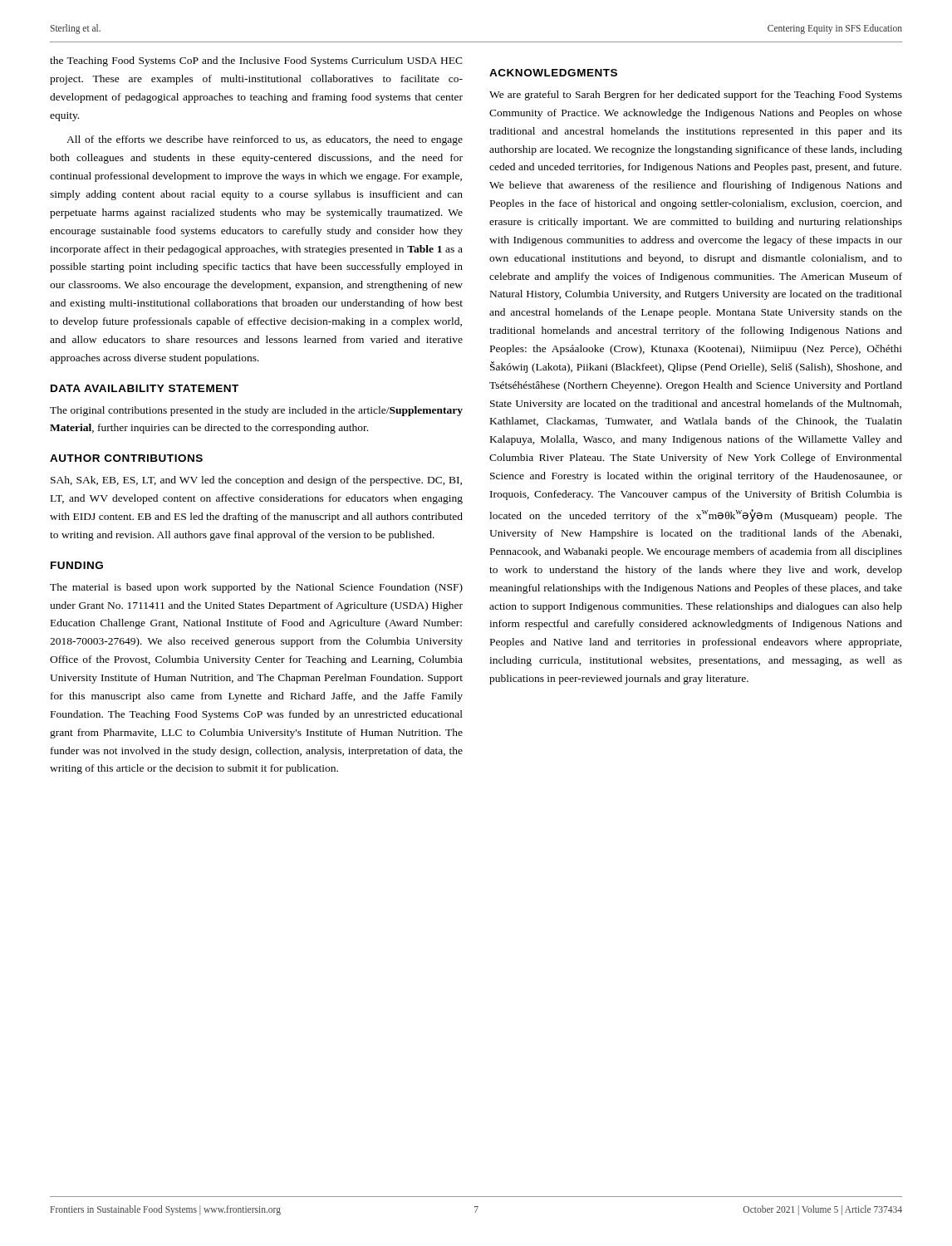Find the passage starting "DATA AVAILABILITY STATEMENT"

(144, 388)
